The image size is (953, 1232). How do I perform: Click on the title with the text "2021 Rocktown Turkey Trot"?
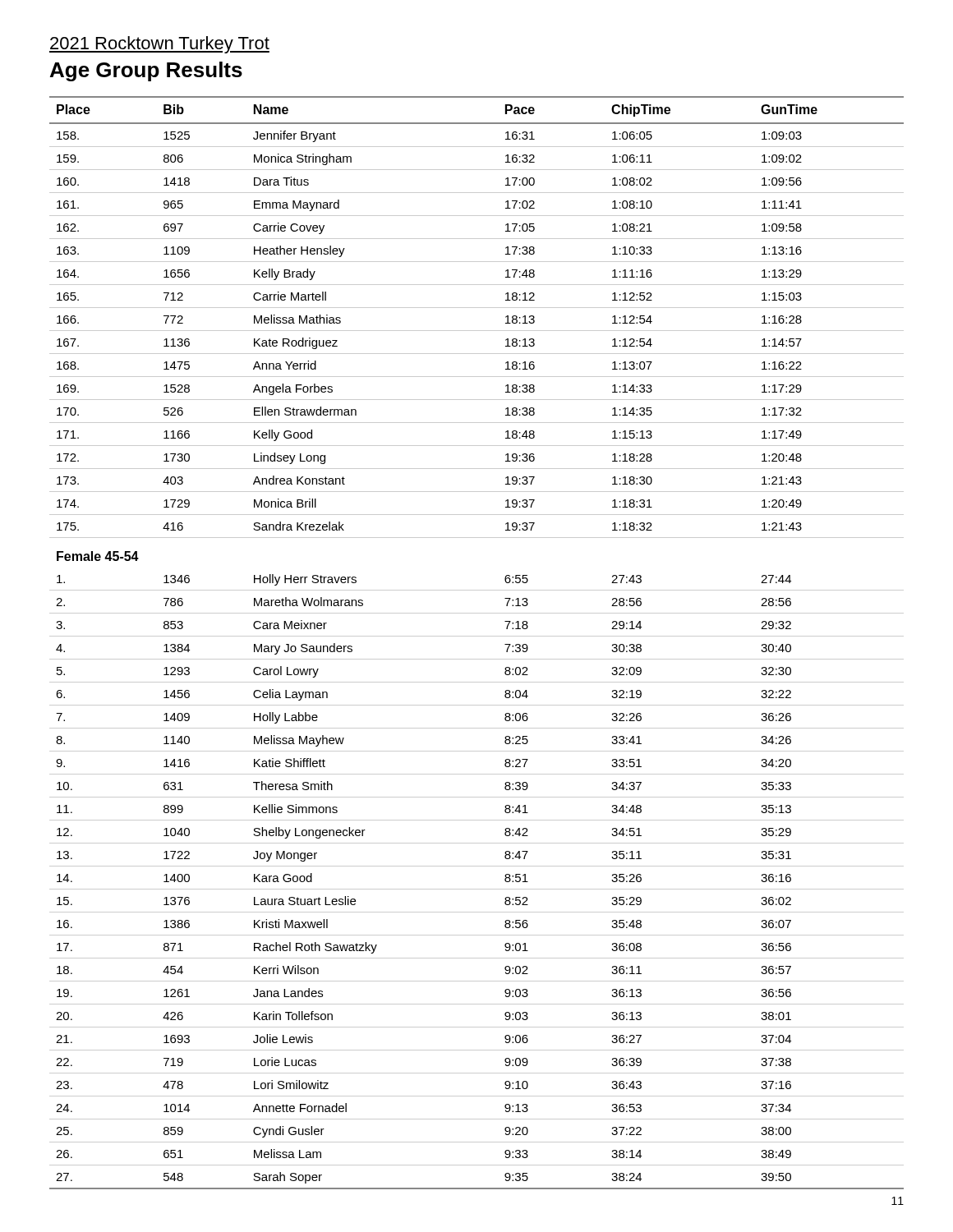pyautogui.click(x=159, y=43)
